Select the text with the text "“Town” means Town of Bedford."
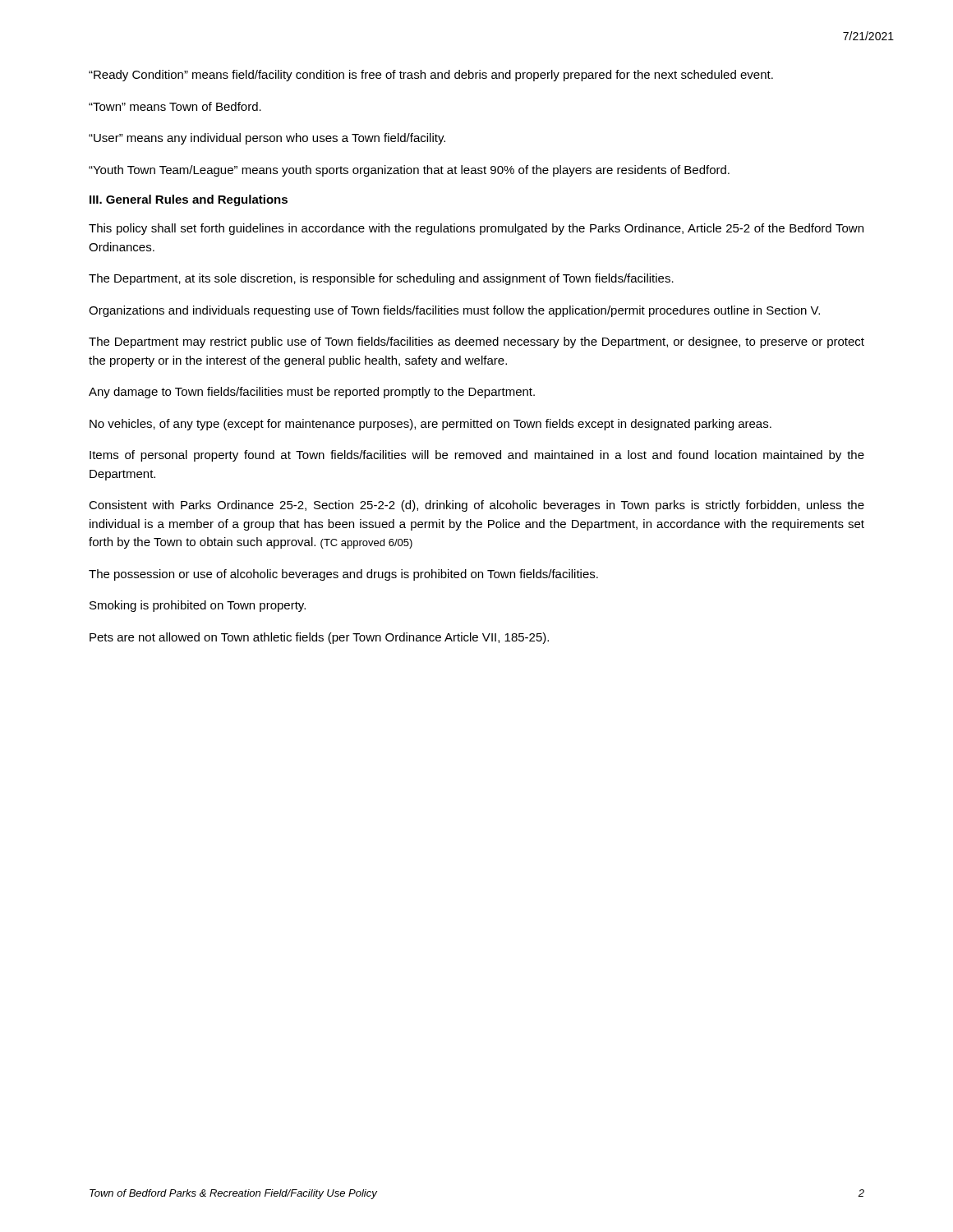The image size is (953, 1232). [x=175, y=106]
